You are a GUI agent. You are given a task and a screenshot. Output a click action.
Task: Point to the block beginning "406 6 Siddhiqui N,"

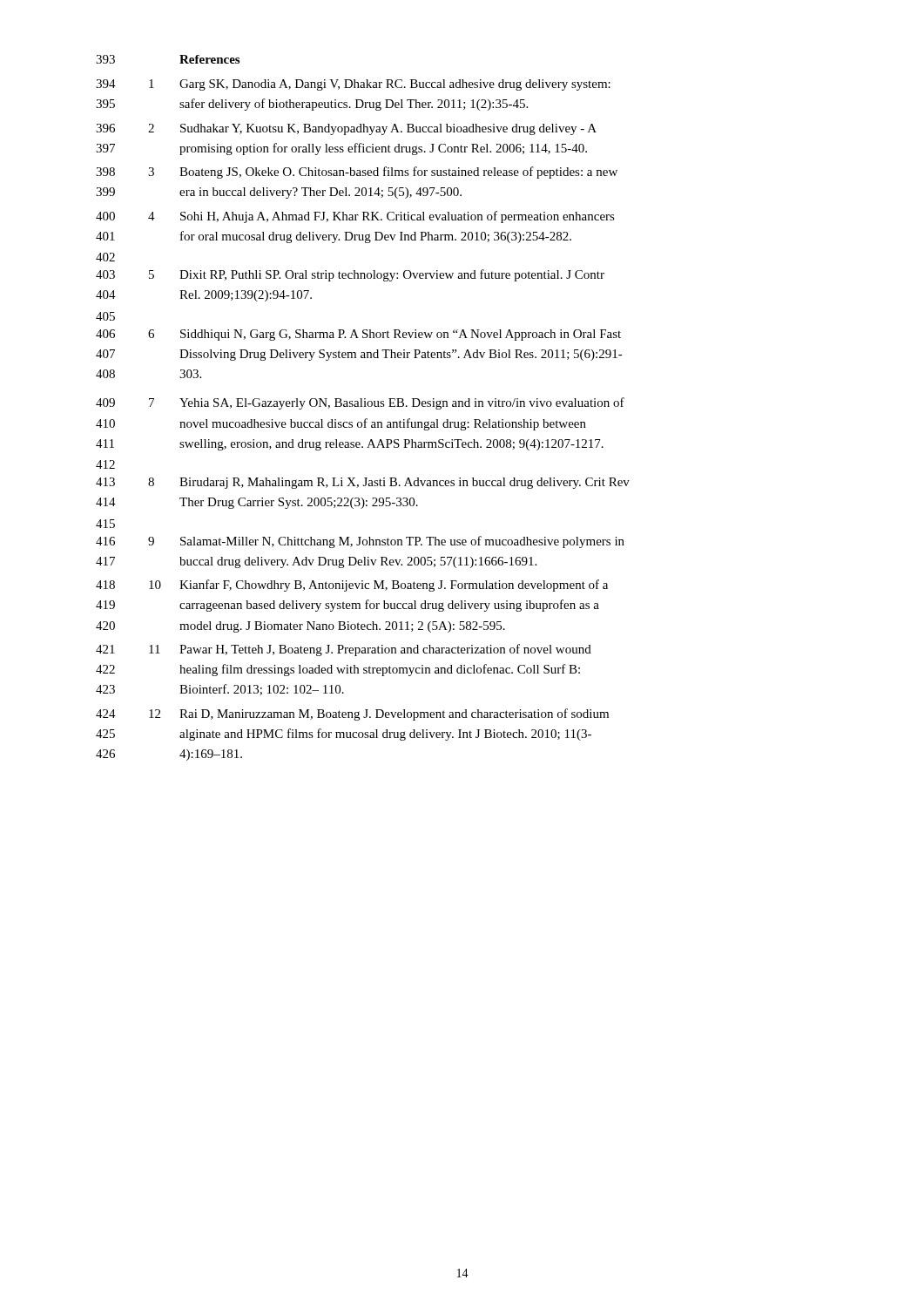pyautogui.click(x=475, y=354)
